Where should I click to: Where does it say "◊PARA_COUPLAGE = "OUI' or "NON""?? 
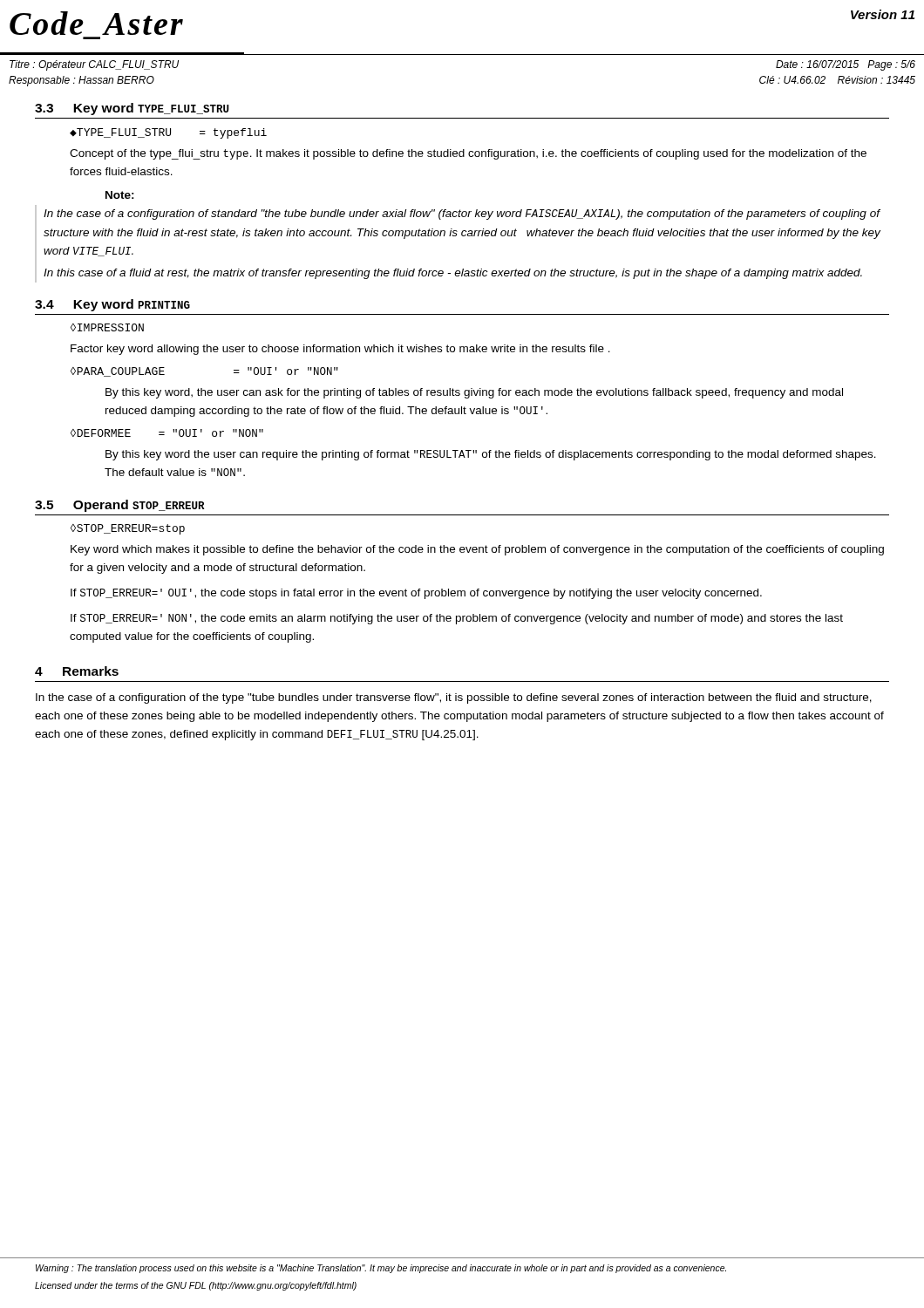119,372
